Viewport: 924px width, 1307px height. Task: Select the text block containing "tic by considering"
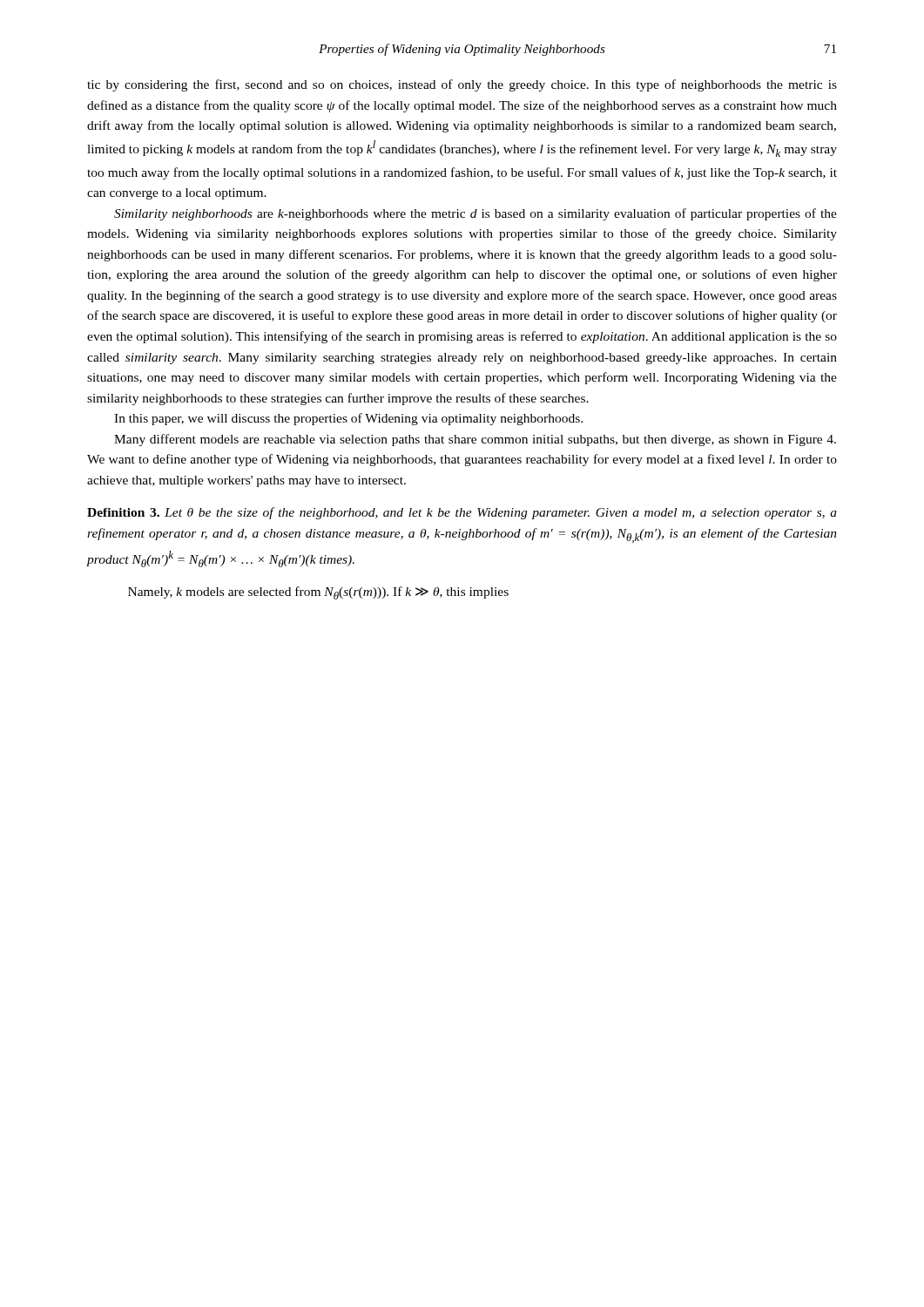coord(462,138)
